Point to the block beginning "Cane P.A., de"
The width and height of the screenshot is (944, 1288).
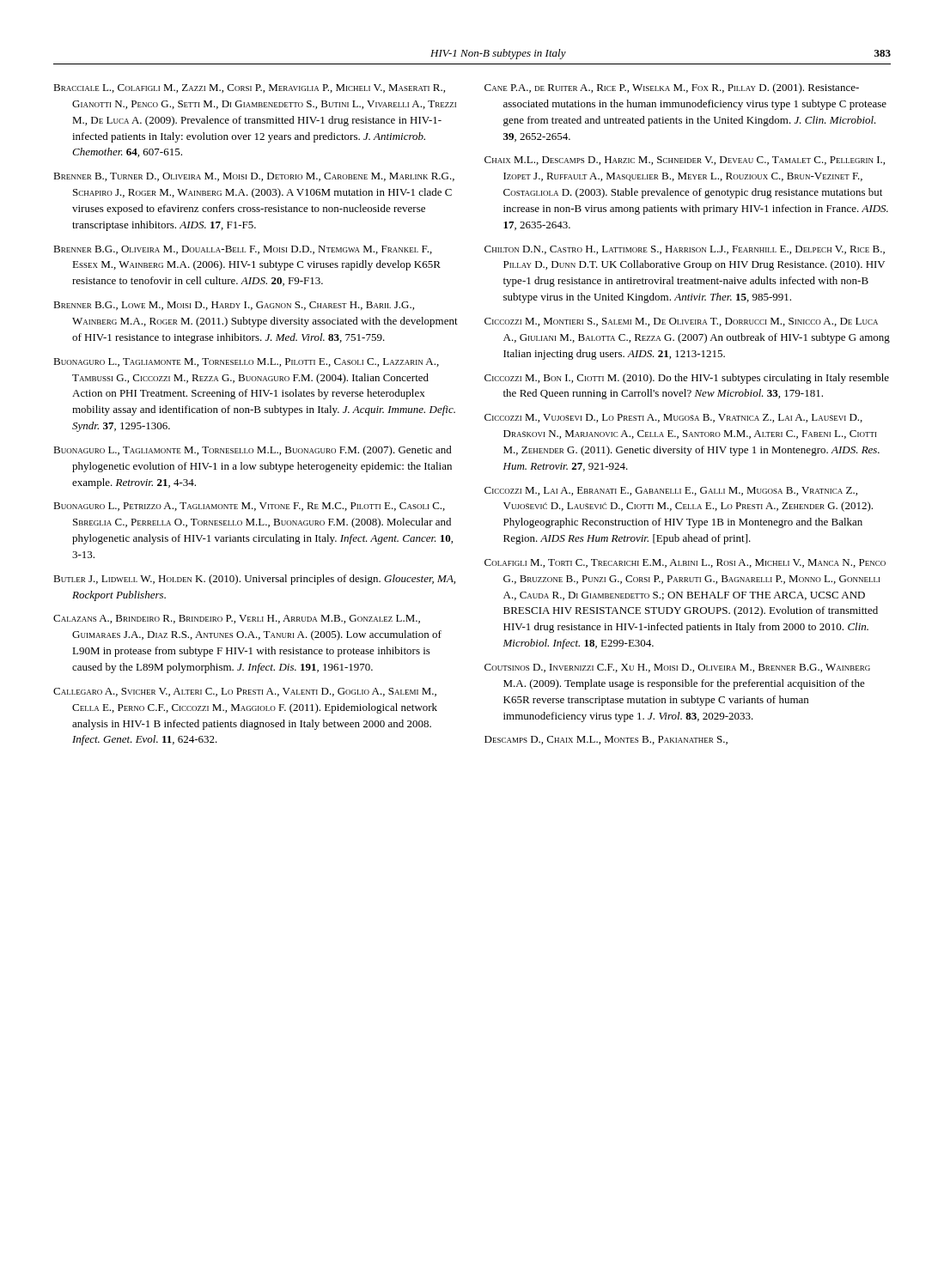pyautogui.click(x=685, y=111)
